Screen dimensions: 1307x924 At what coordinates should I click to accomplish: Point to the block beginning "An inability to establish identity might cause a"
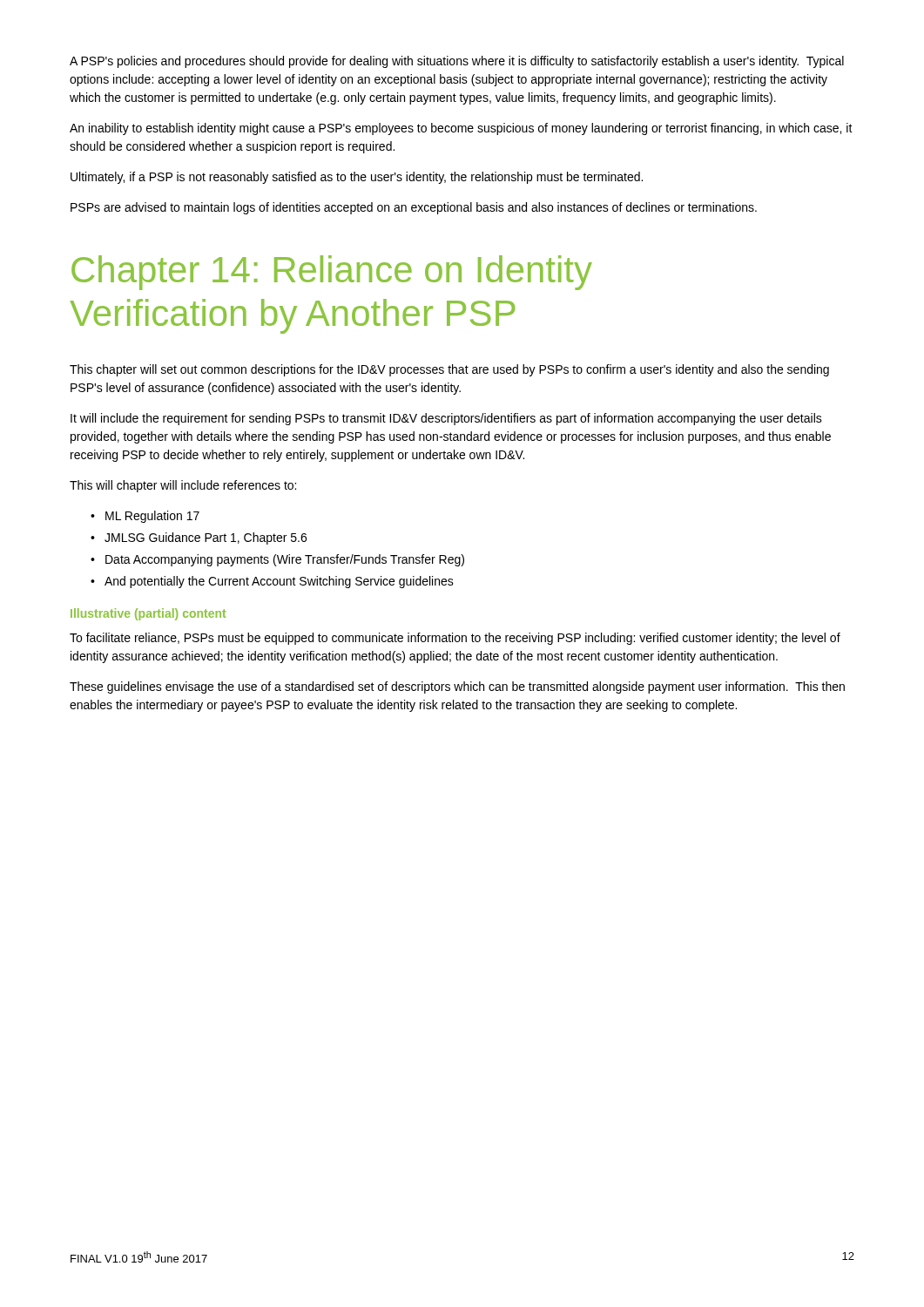[x=462, y=138]
